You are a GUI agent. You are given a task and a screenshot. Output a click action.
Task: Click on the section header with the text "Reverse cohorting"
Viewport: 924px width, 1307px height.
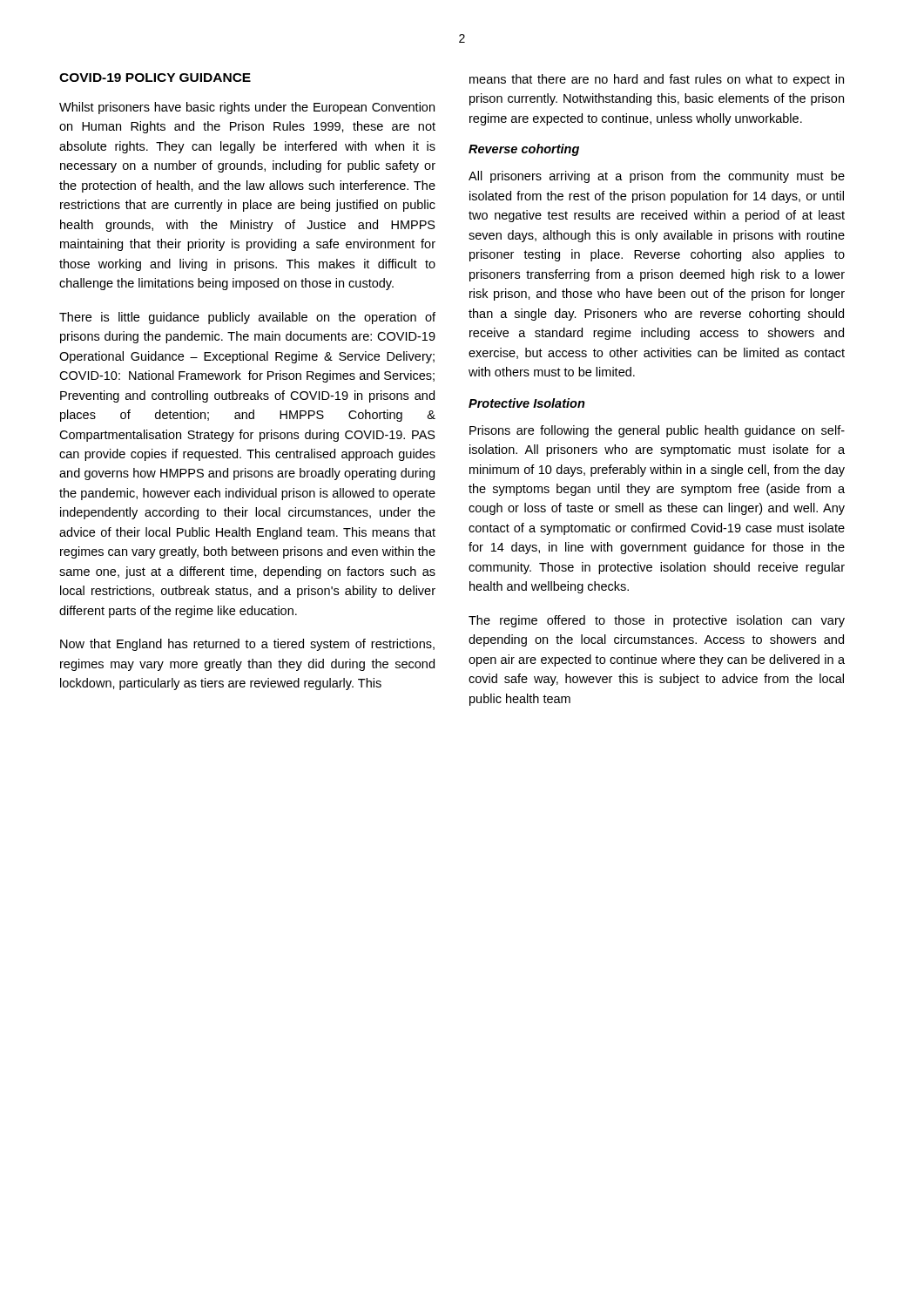pos(524,149)
